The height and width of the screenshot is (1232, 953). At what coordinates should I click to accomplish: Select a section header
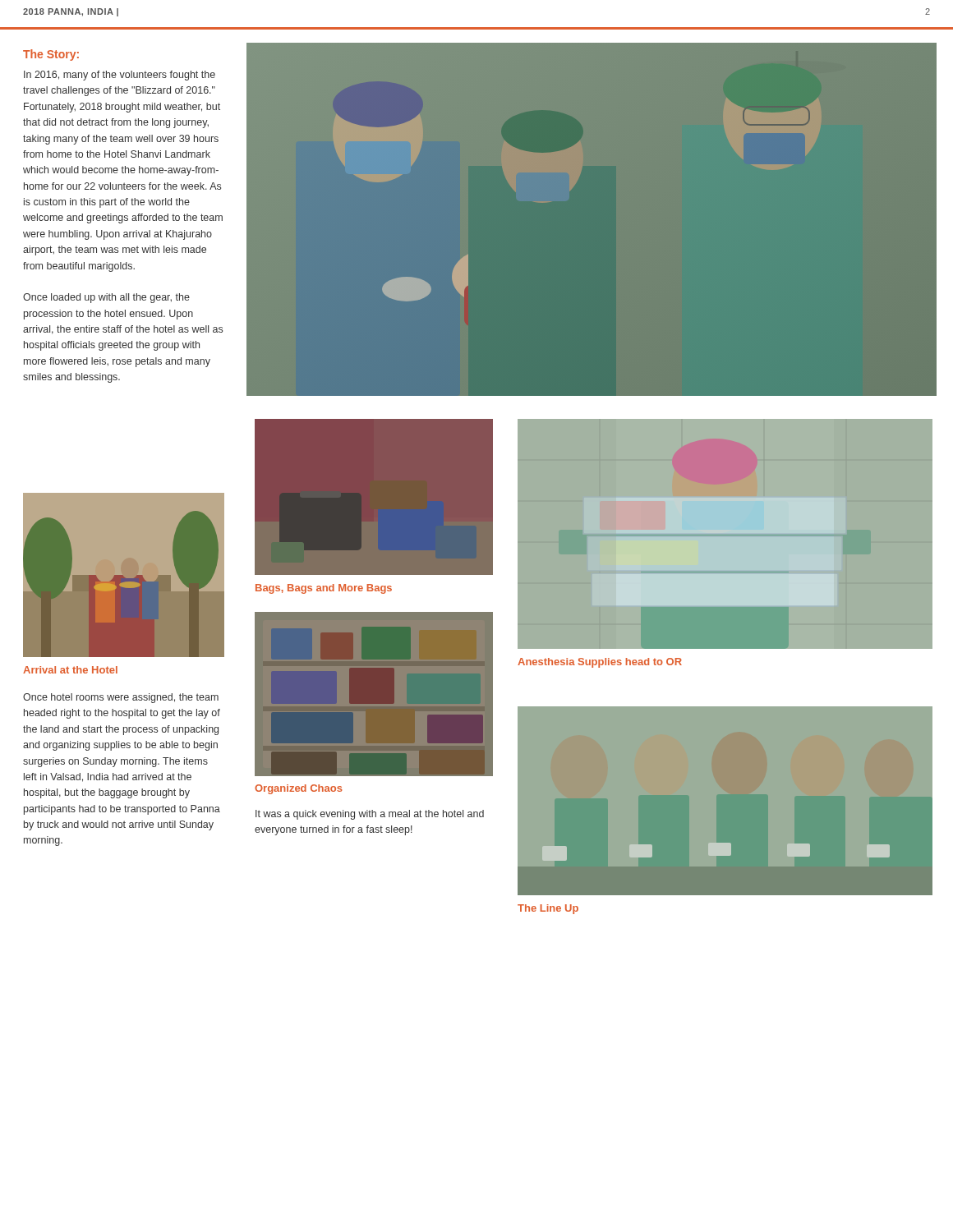[x=51, y=54]
